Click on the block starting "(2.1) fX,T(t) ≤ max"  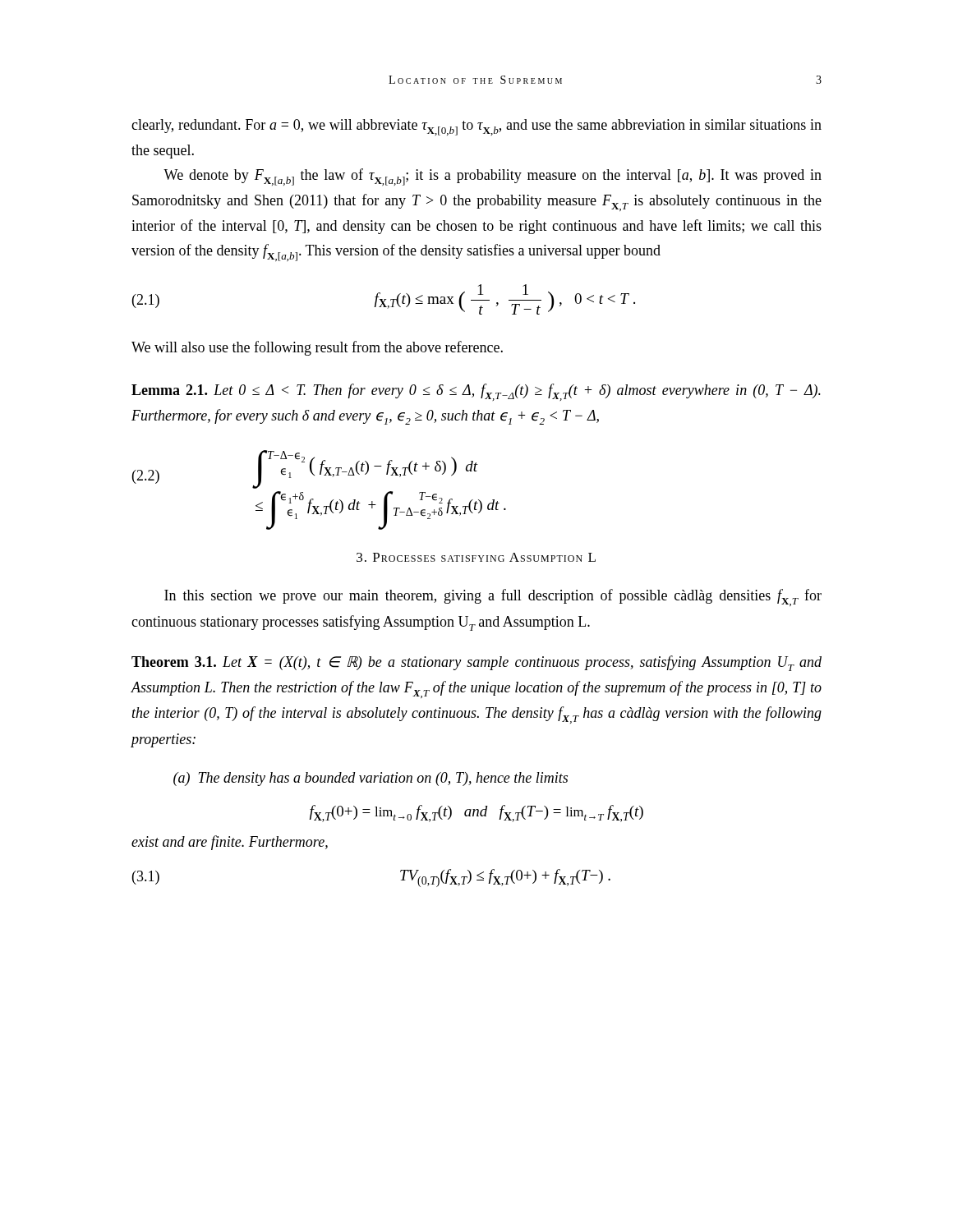pyautogui.click(x=476, y=300)
